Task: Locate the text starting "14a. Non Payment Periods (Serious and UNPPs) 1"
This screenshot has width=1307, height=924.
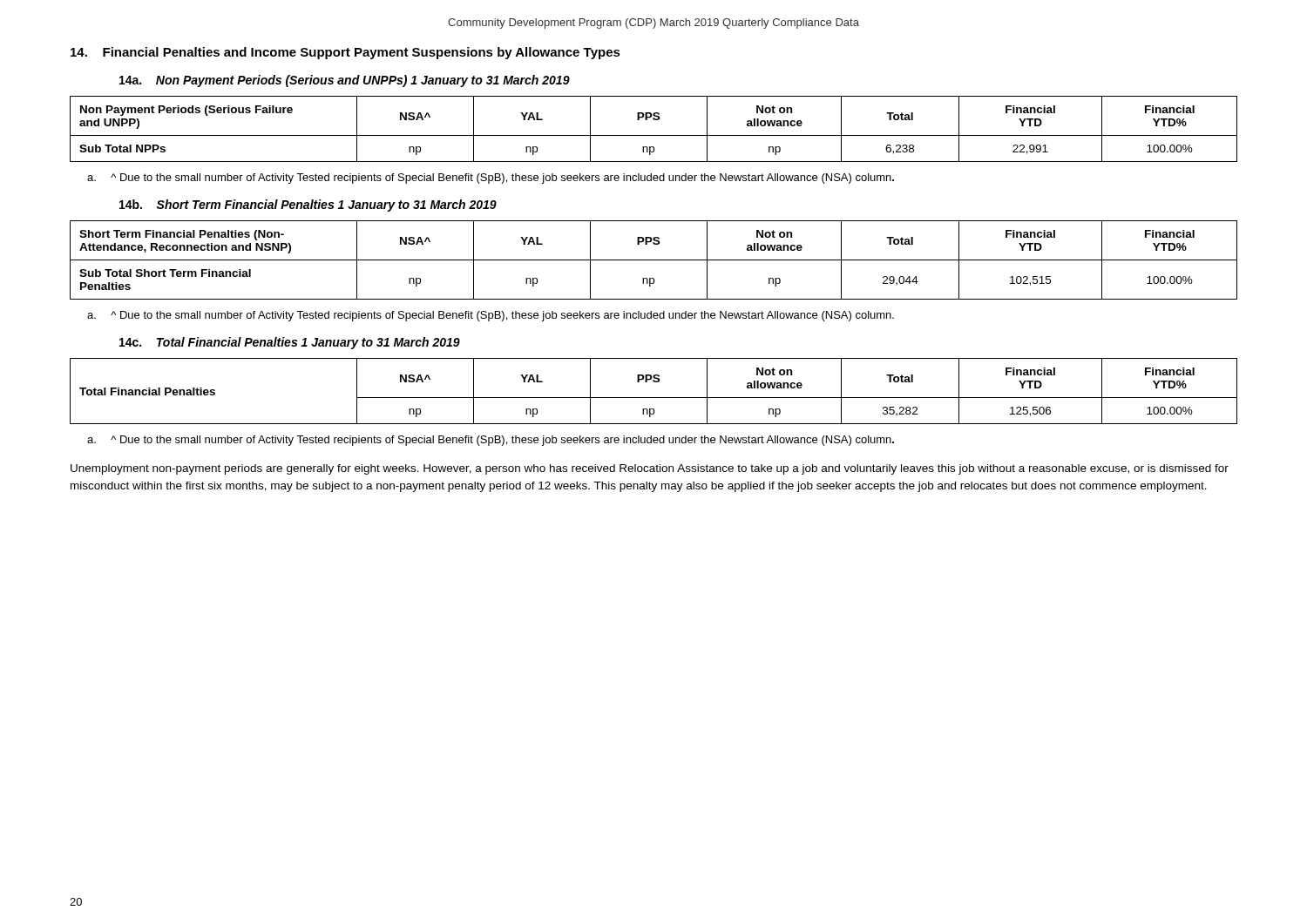Action: [344, 80]
